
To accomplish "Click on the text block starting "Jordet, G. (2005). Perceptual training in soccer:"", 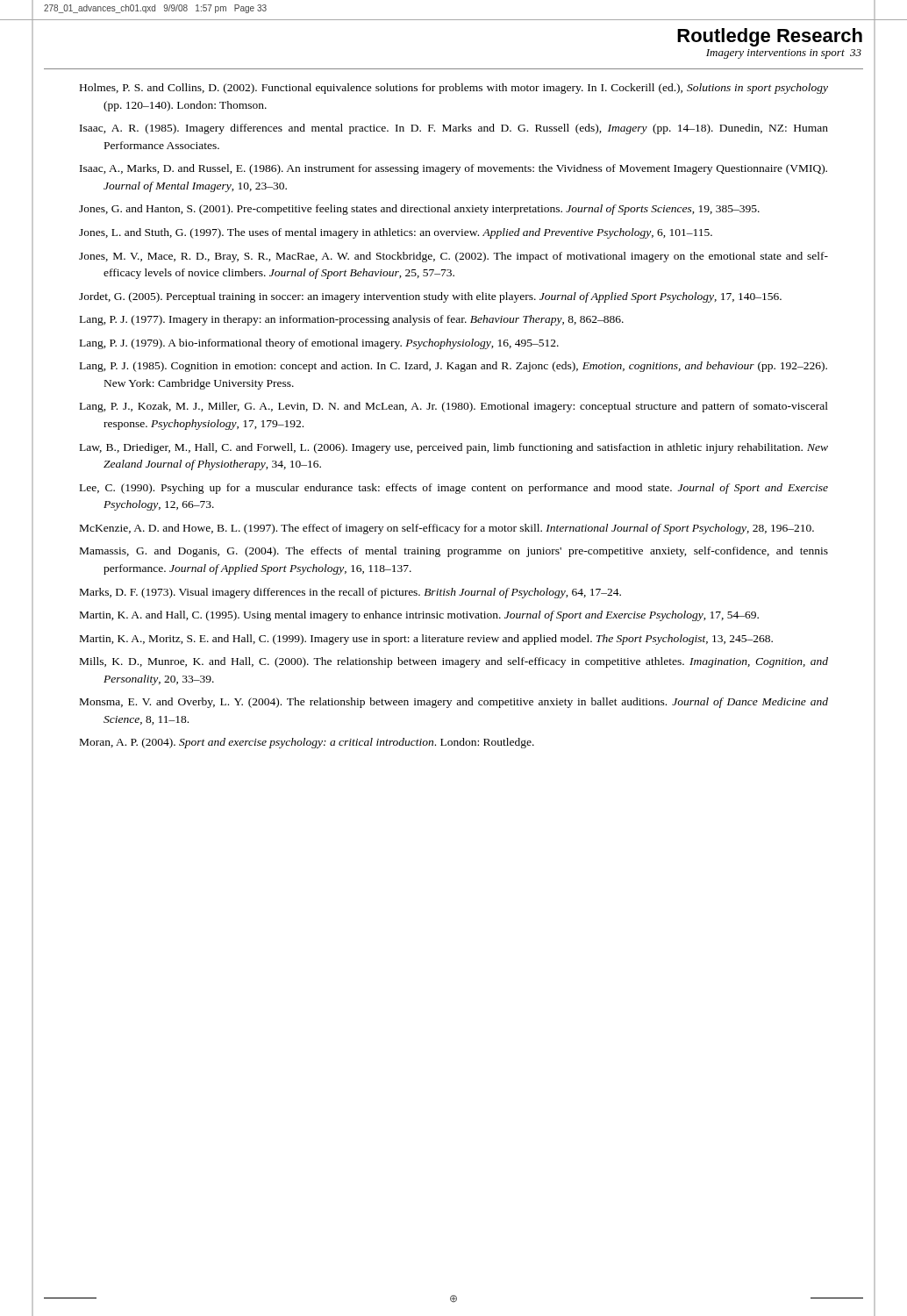I will click(x=431, y=296).
